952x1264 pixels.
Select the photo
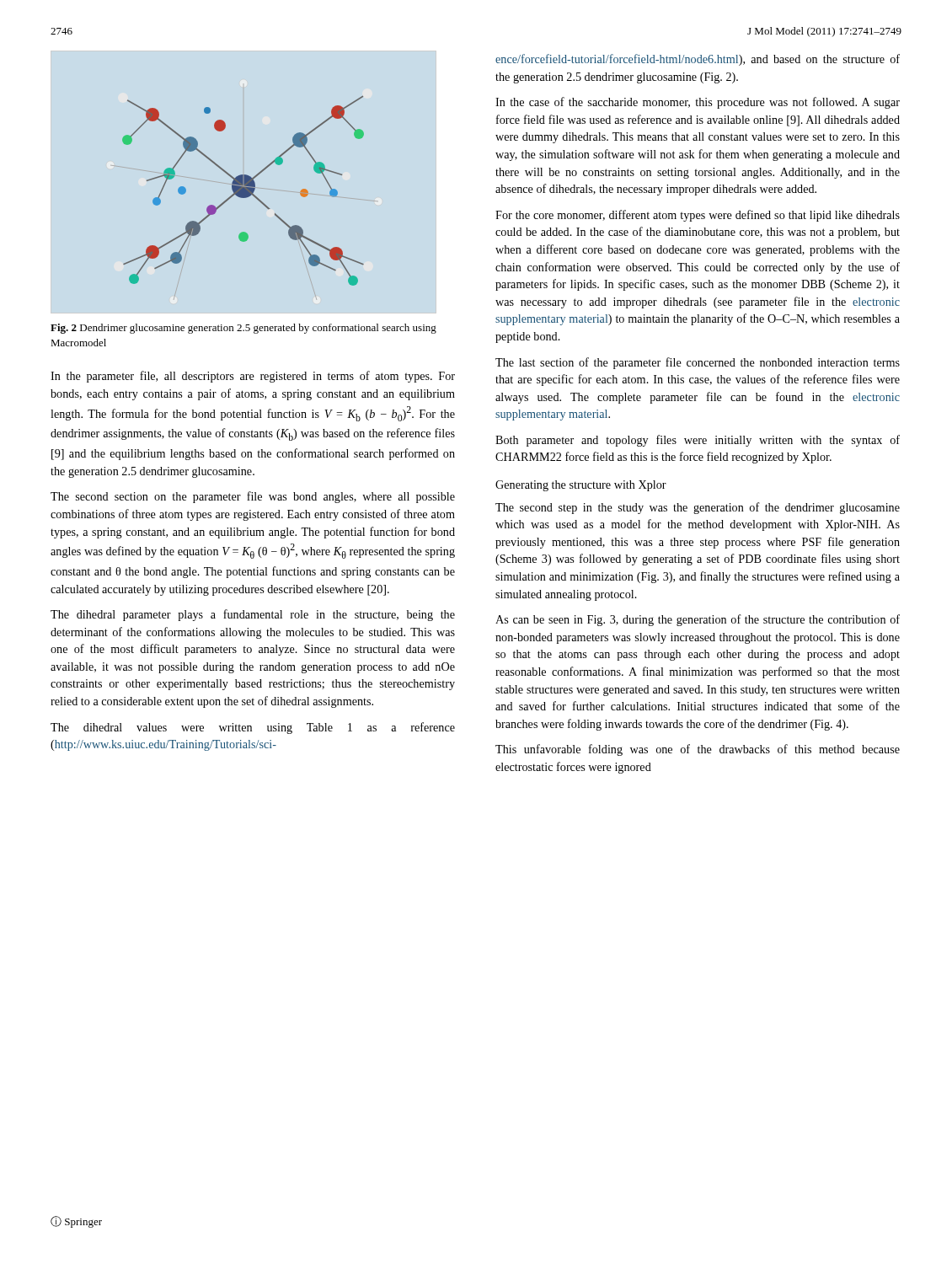(x=243, y=182)
